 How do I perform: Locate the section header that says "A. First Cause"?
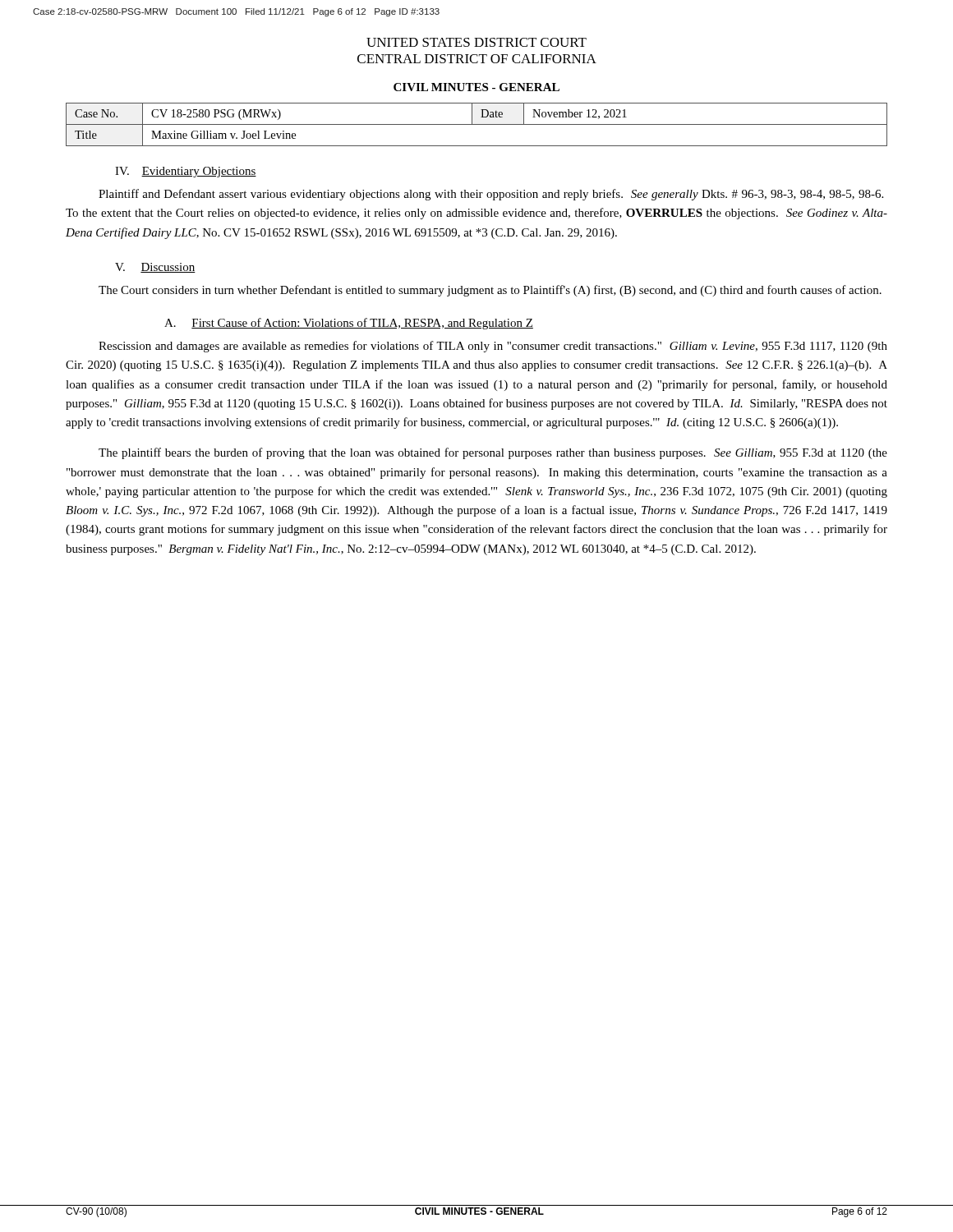point(349,323)
